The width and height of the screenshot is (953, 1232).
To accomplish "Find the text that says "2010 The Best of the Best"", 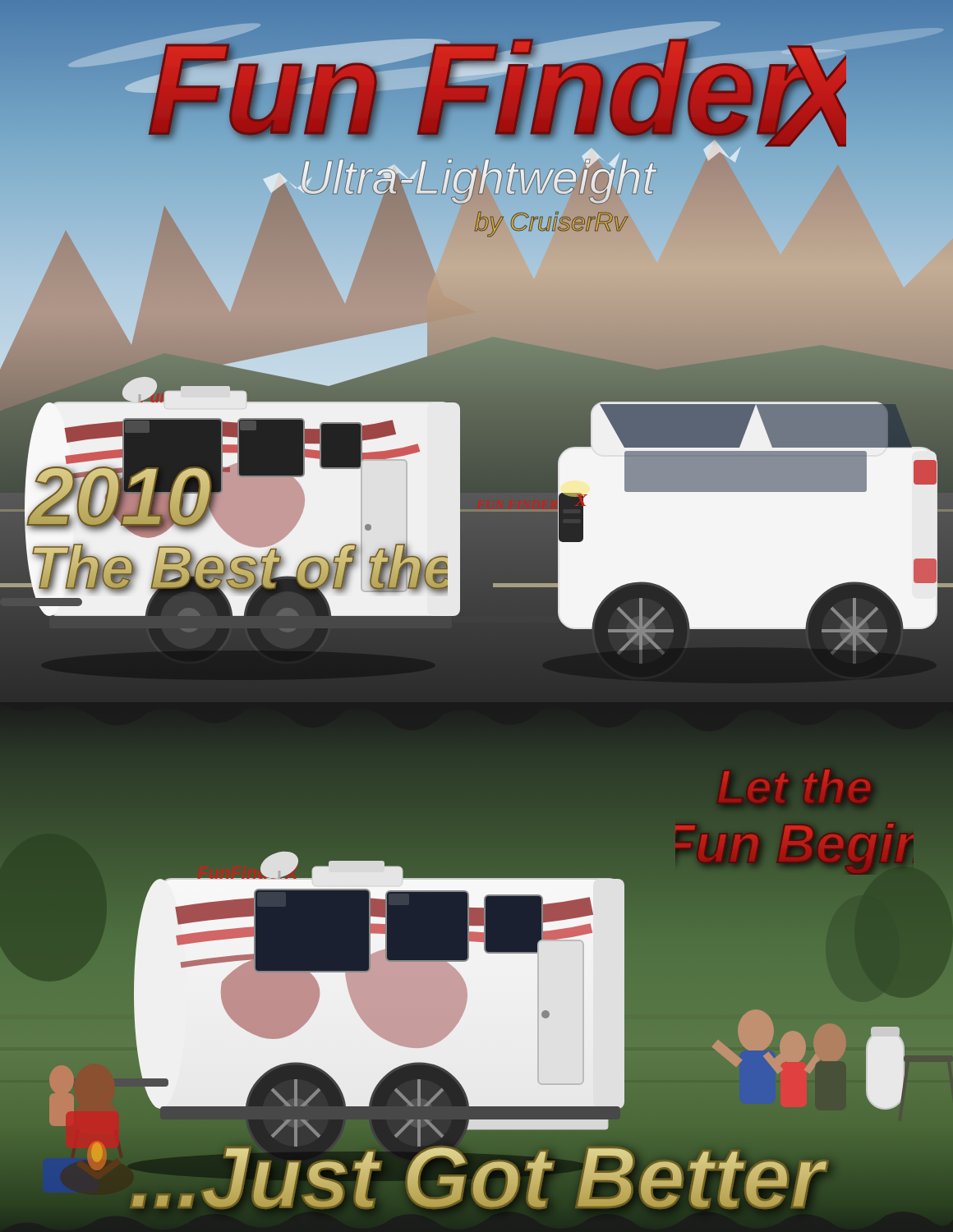I will 234,526.
